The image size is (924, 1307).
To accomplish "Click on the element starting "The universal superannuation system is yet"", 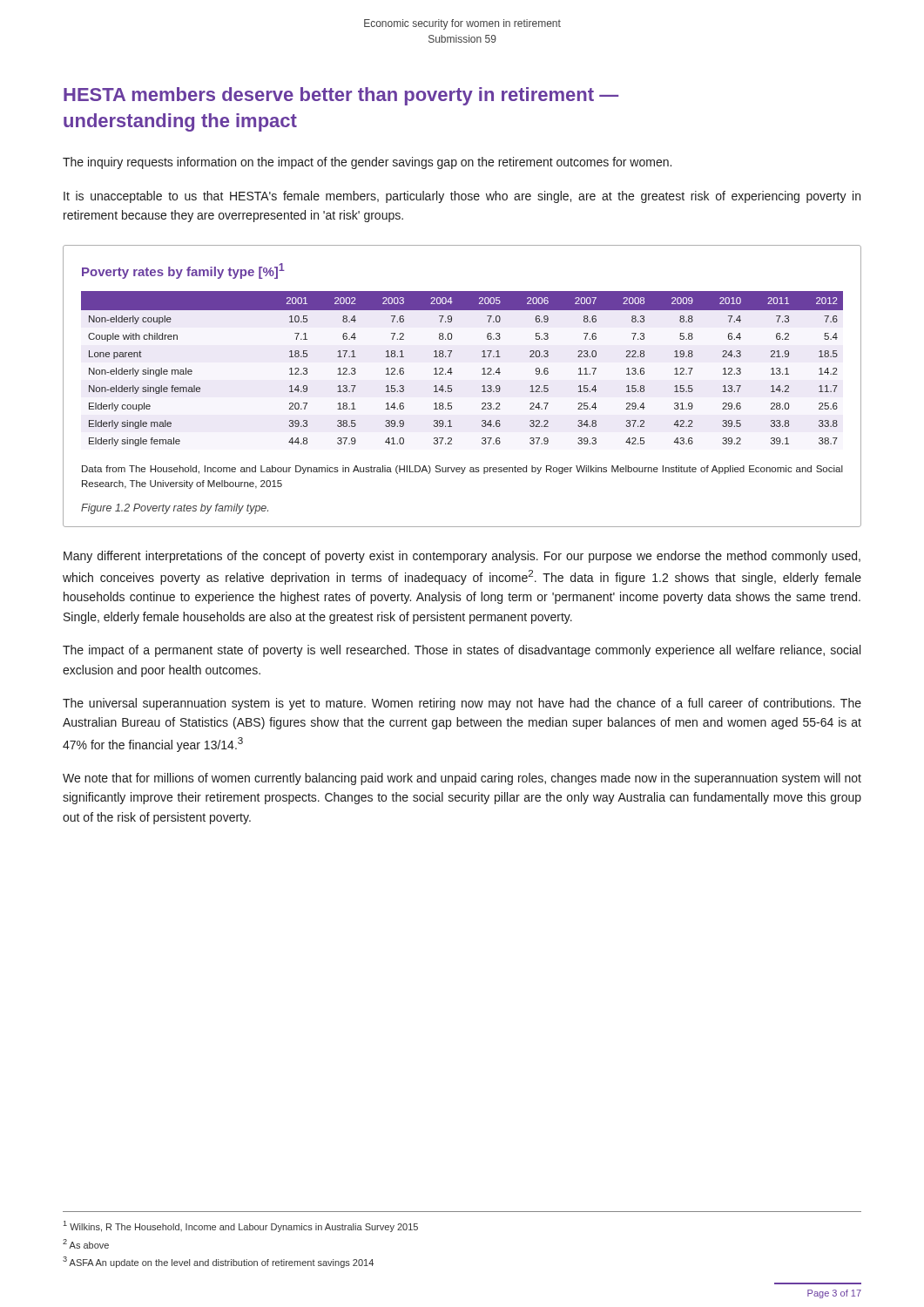I will click(462, 724).
